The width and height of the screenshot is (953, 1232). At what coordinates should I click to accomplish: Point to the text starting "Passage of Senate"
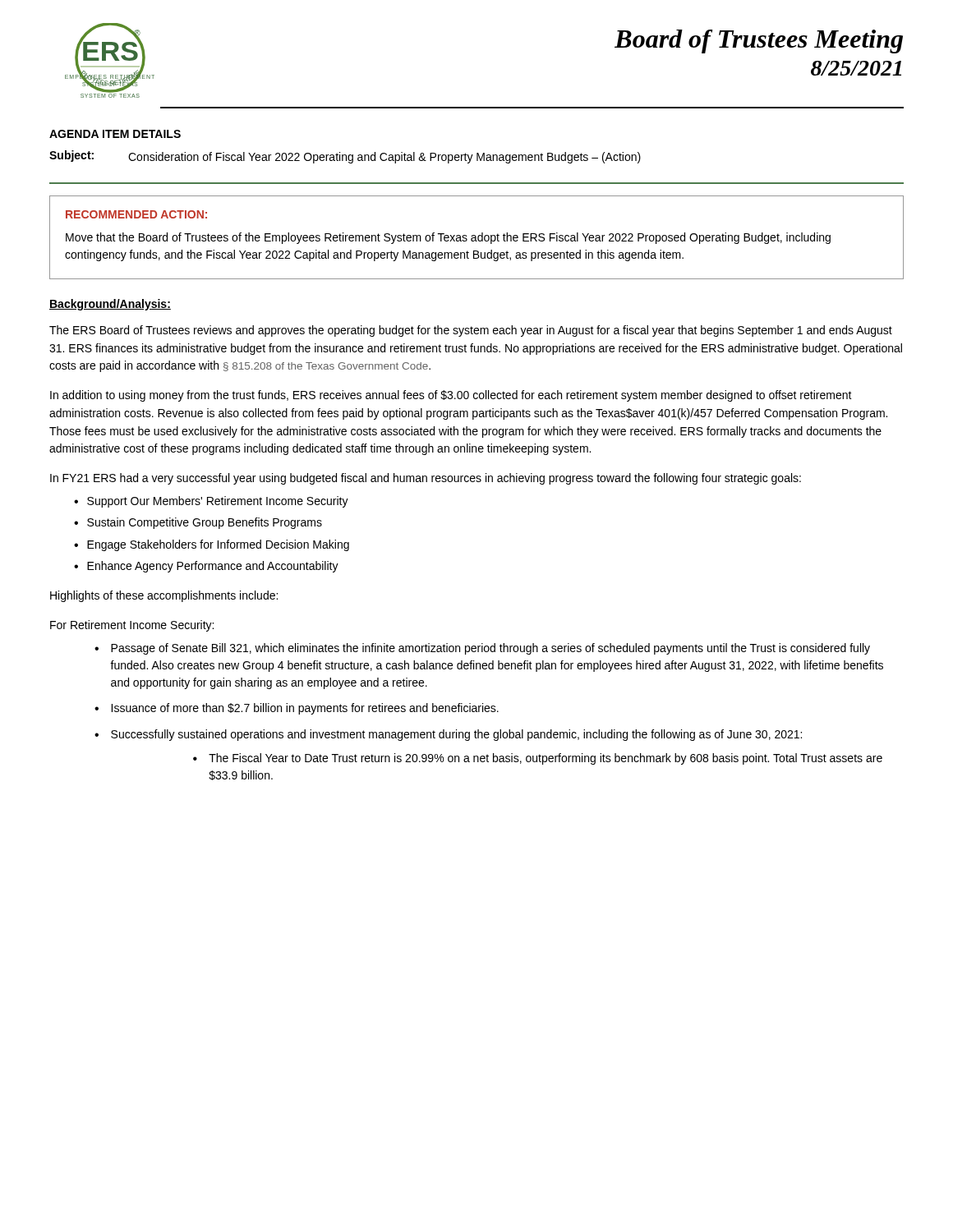coord(507,665)
